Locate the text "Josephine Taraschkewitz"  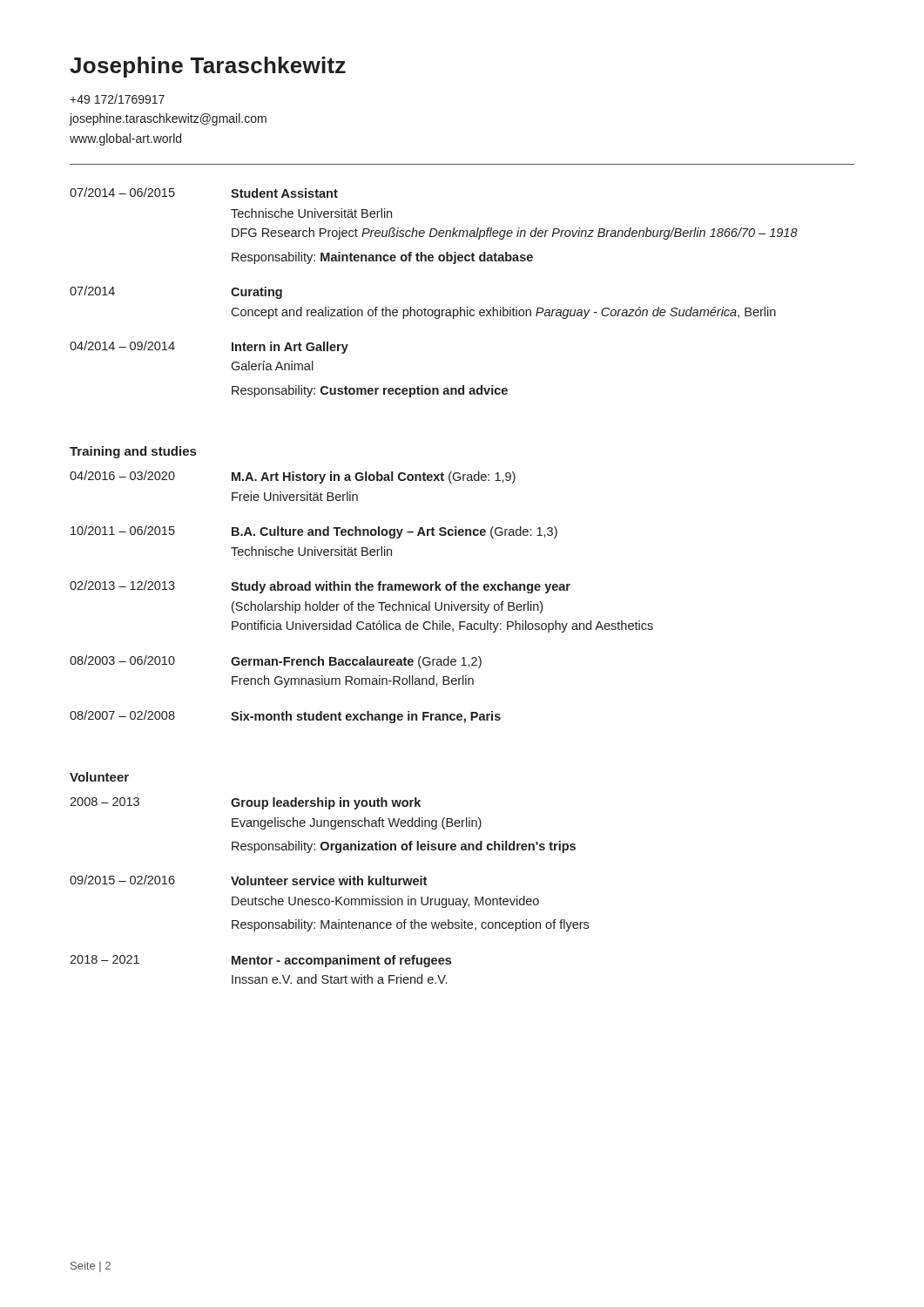click(208, 66)
